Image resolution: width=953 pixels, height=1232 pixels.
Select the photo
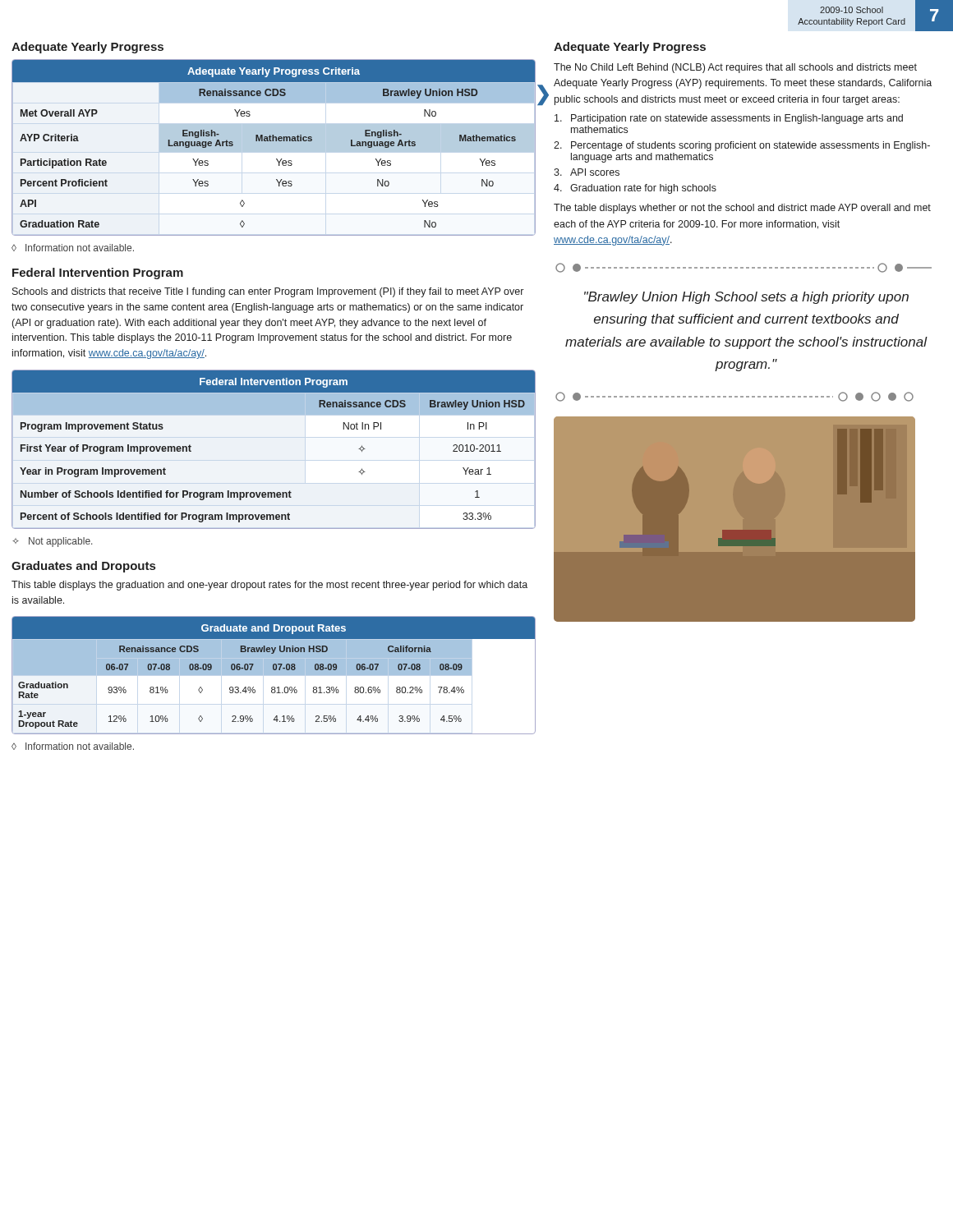pos(746,519)
